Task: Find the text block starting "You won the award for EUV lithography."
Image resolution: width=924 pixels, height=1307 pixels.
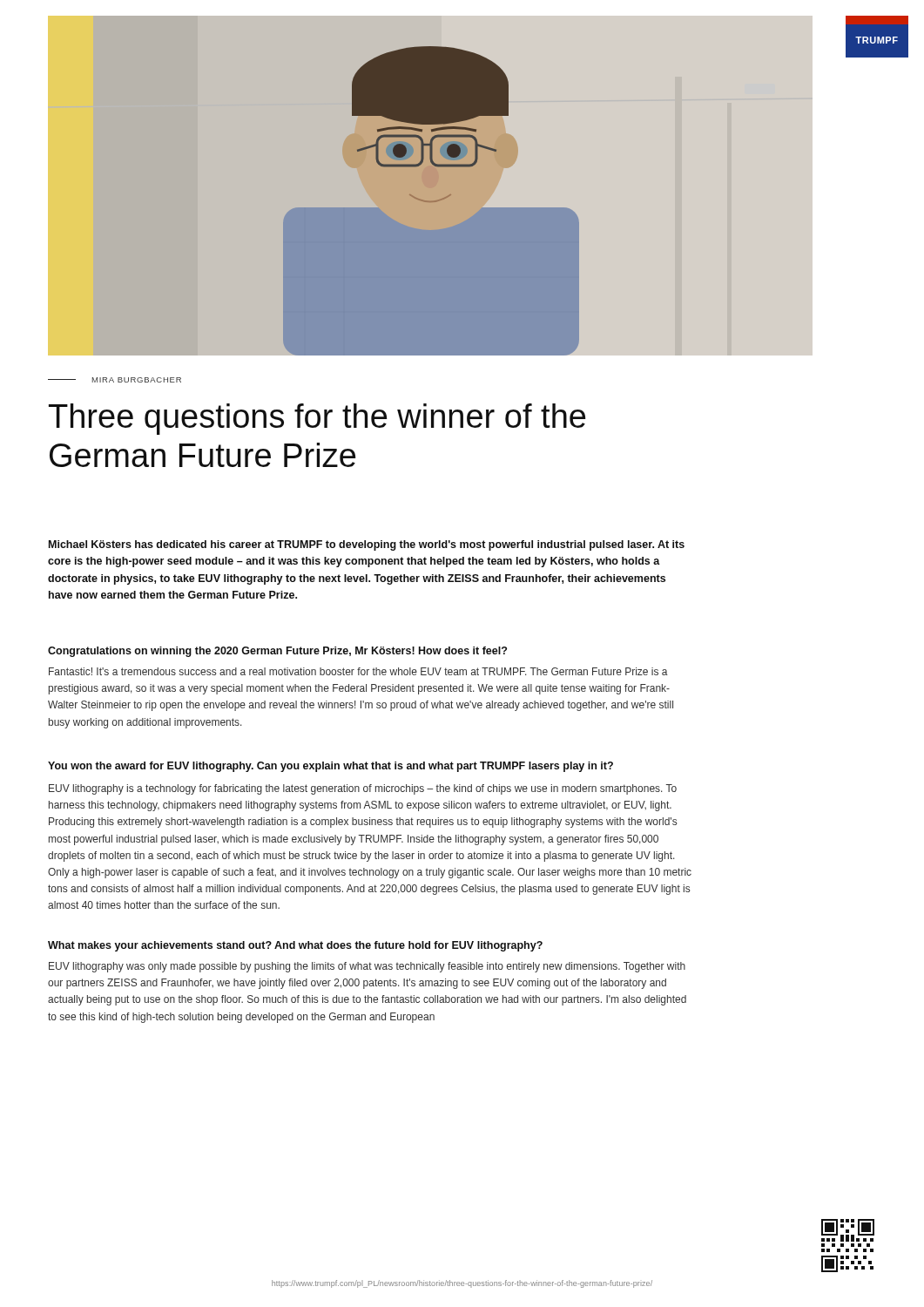Action: click(x=331, y=766)
